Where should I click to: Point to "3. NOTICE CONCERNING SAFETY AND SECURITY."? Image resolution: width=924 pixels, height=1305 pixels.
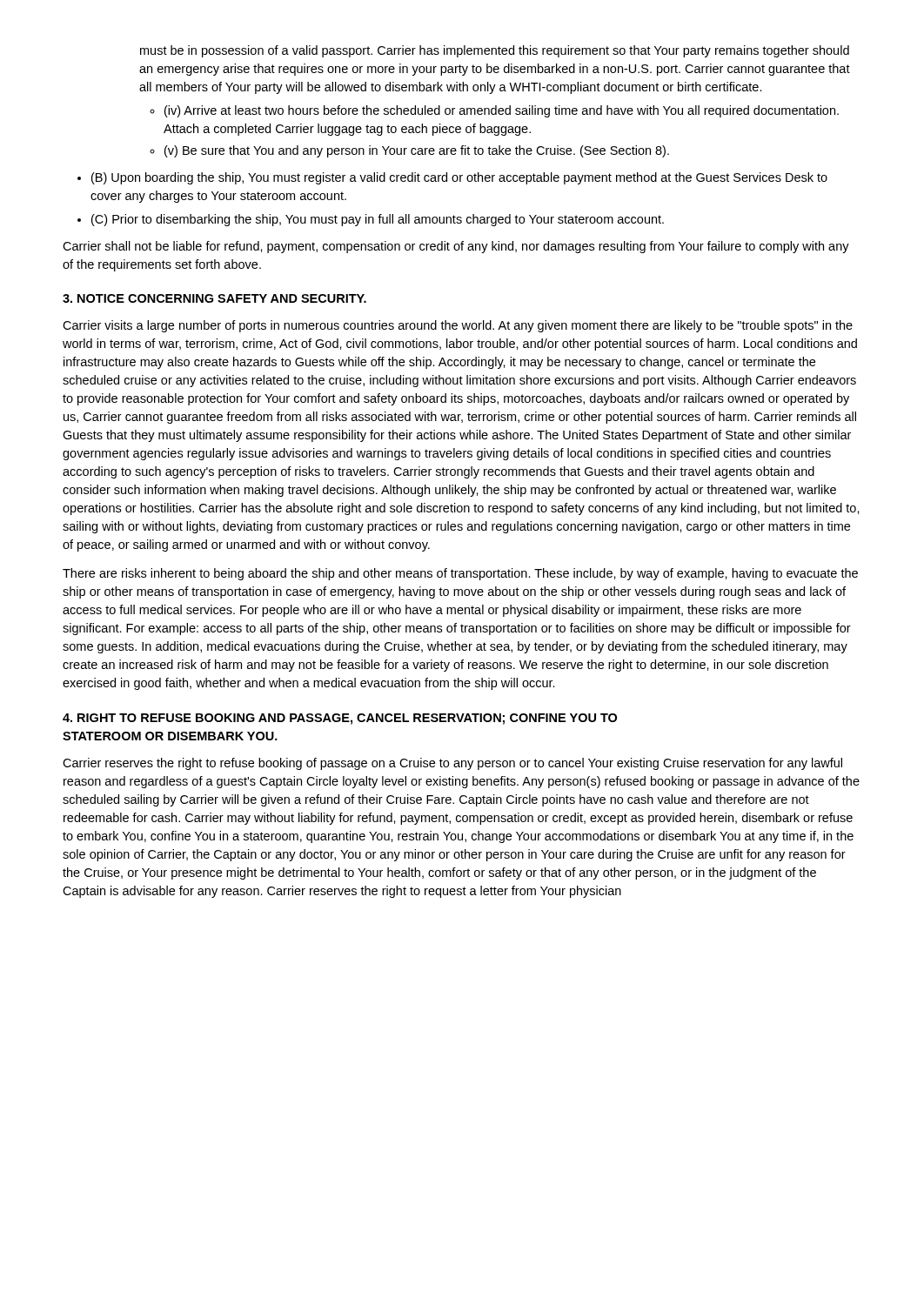click(215, 299)
